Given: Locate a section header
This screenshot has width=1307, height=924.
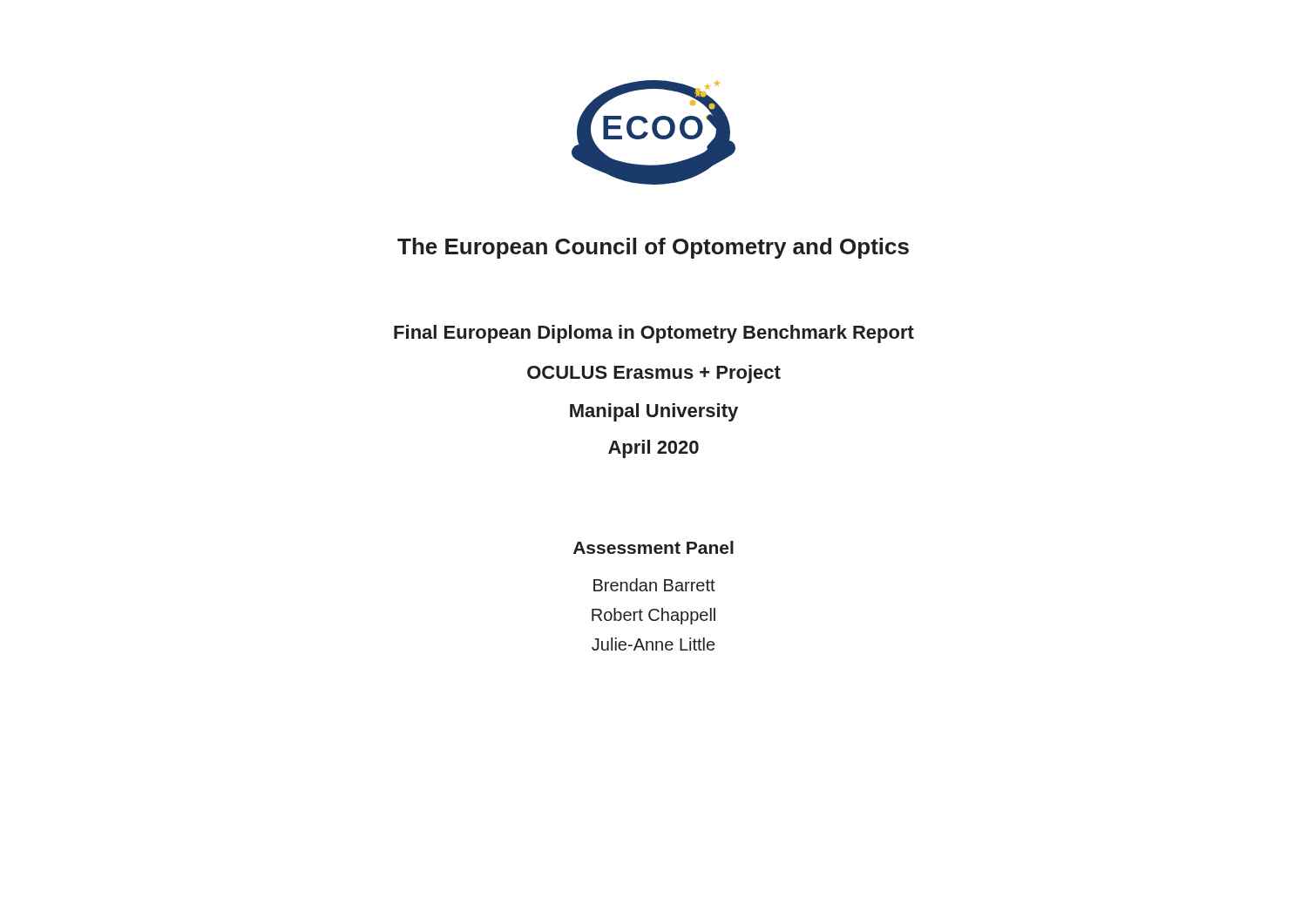Looking at the screenshot, I should coord(654,547).
